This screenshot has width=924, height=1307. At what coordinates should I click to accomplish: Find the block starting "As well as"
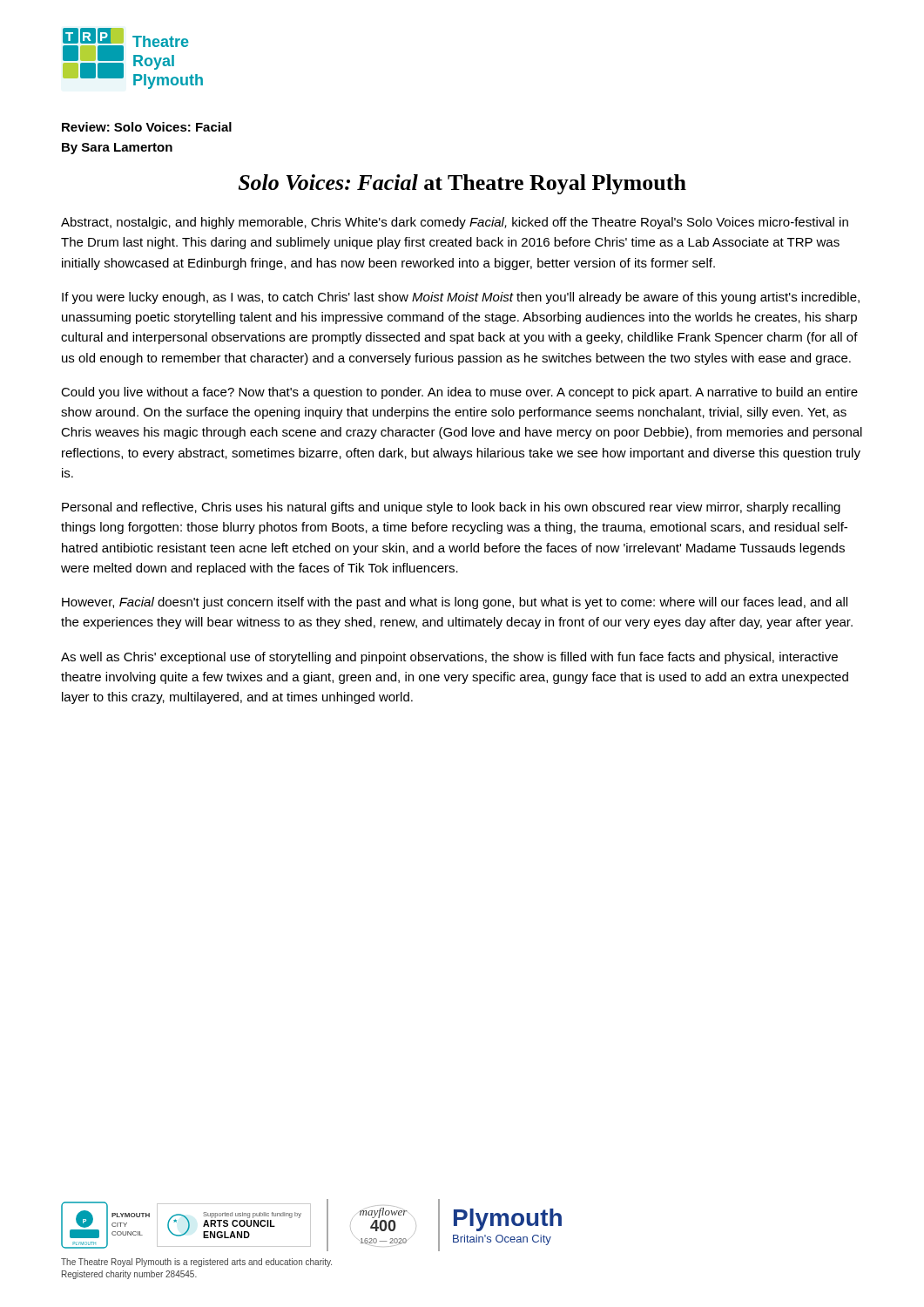click(x=455, y=676)
